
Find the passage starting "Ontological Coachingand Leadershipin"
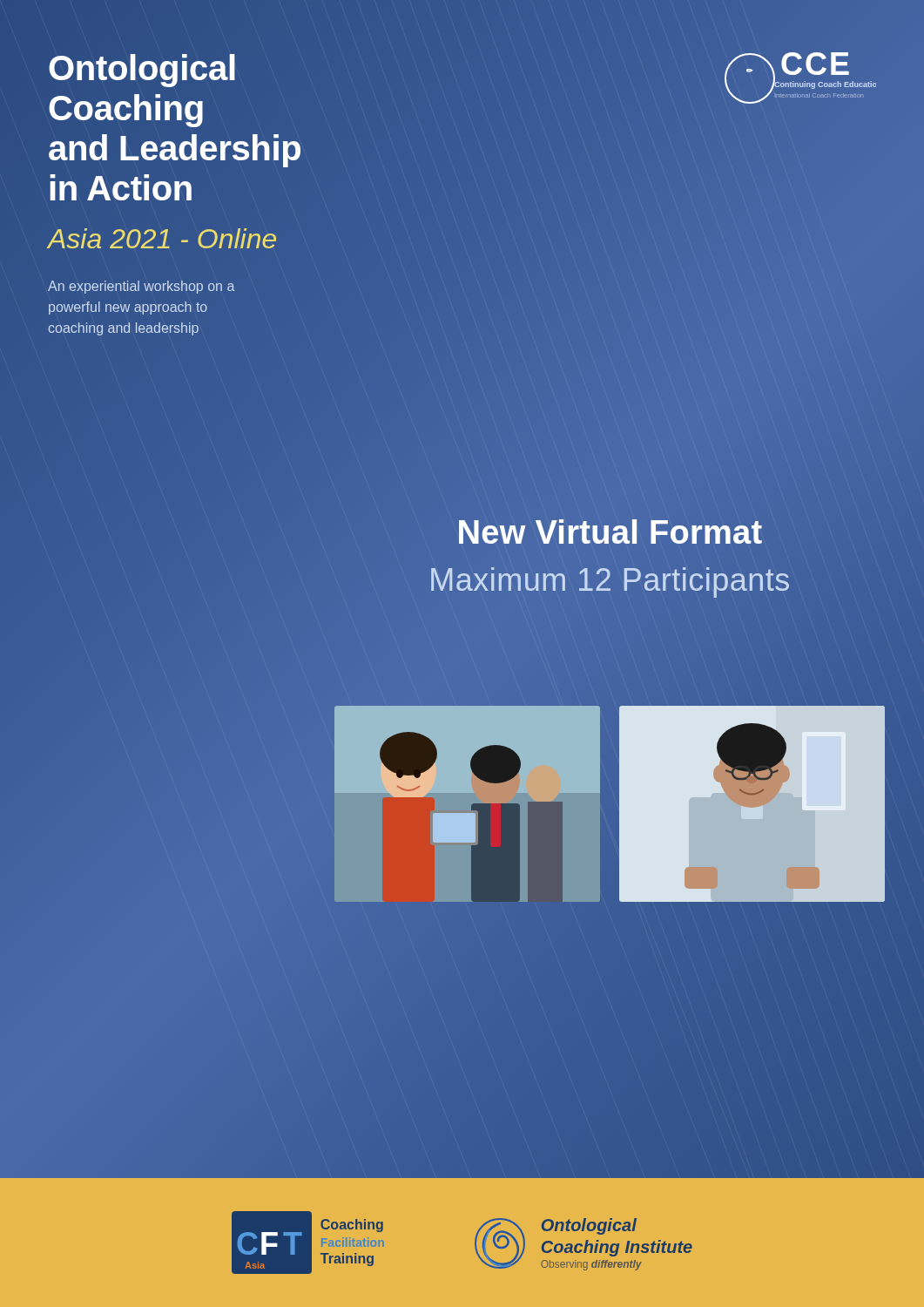coord(175,128)
